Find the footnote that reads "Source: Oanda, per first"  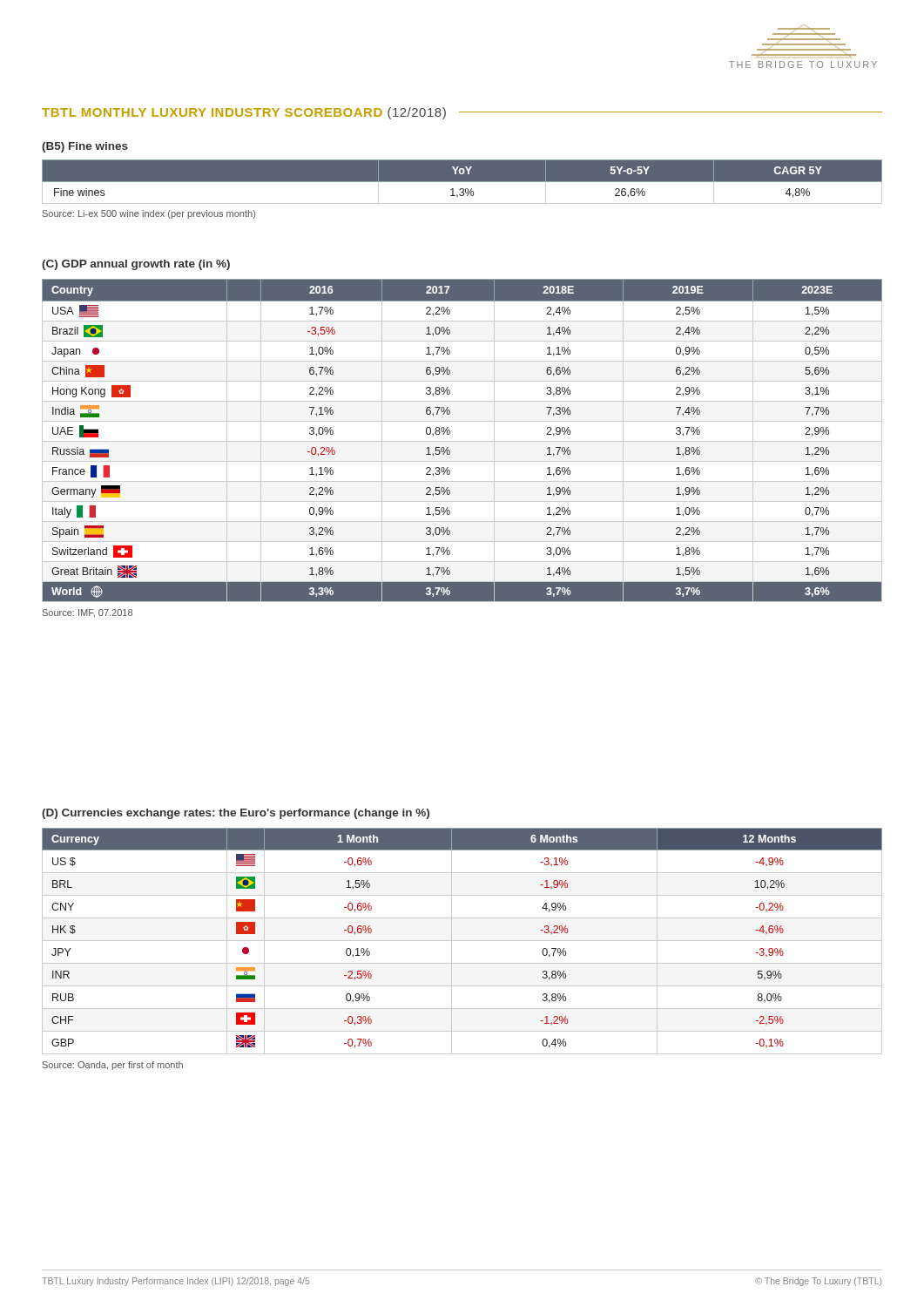pos(113,1065)
